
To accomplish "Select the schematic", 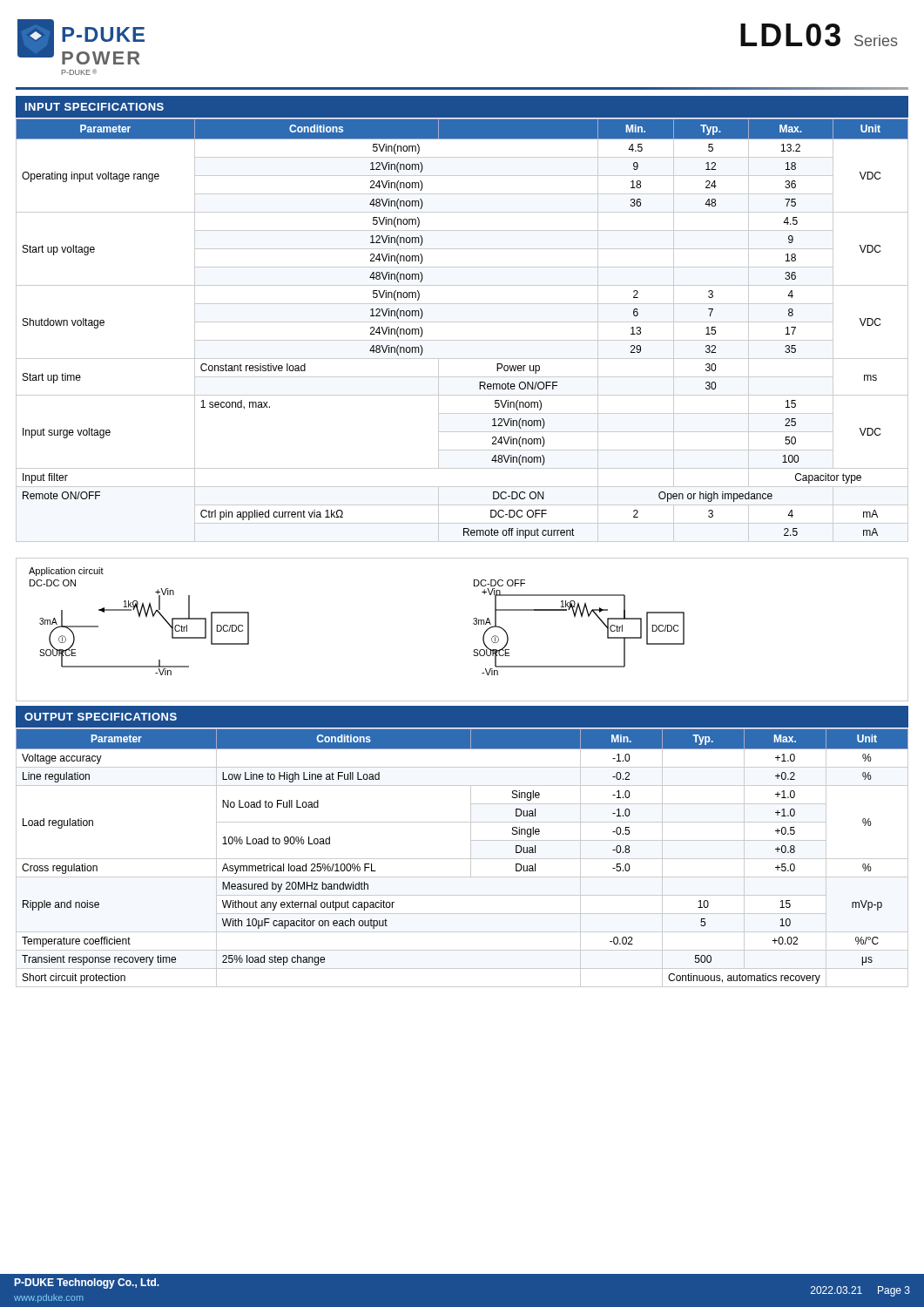I will (x=462, y=630).
